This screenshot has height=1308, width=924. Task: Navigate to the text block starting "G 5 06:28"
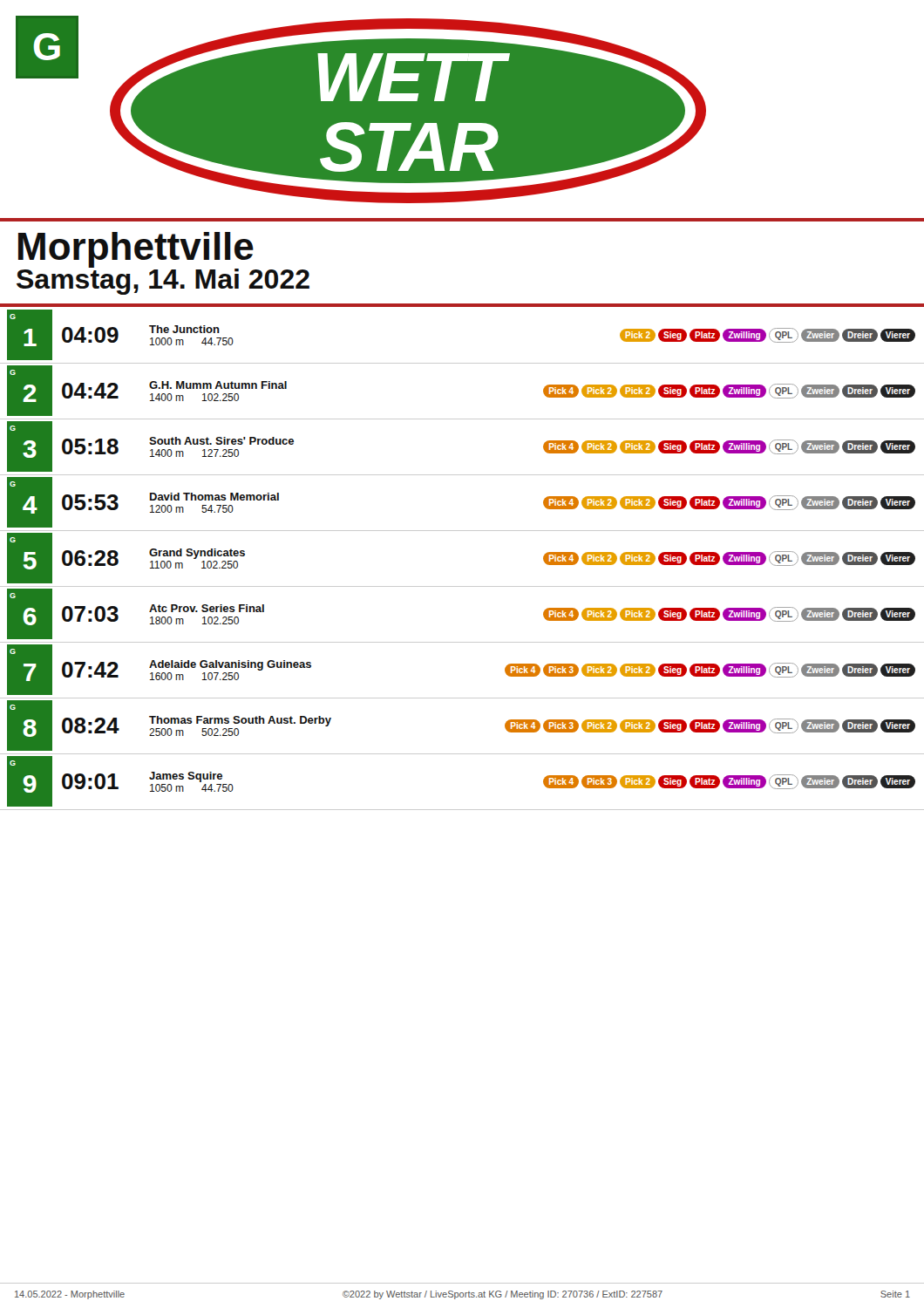[465, 558]
